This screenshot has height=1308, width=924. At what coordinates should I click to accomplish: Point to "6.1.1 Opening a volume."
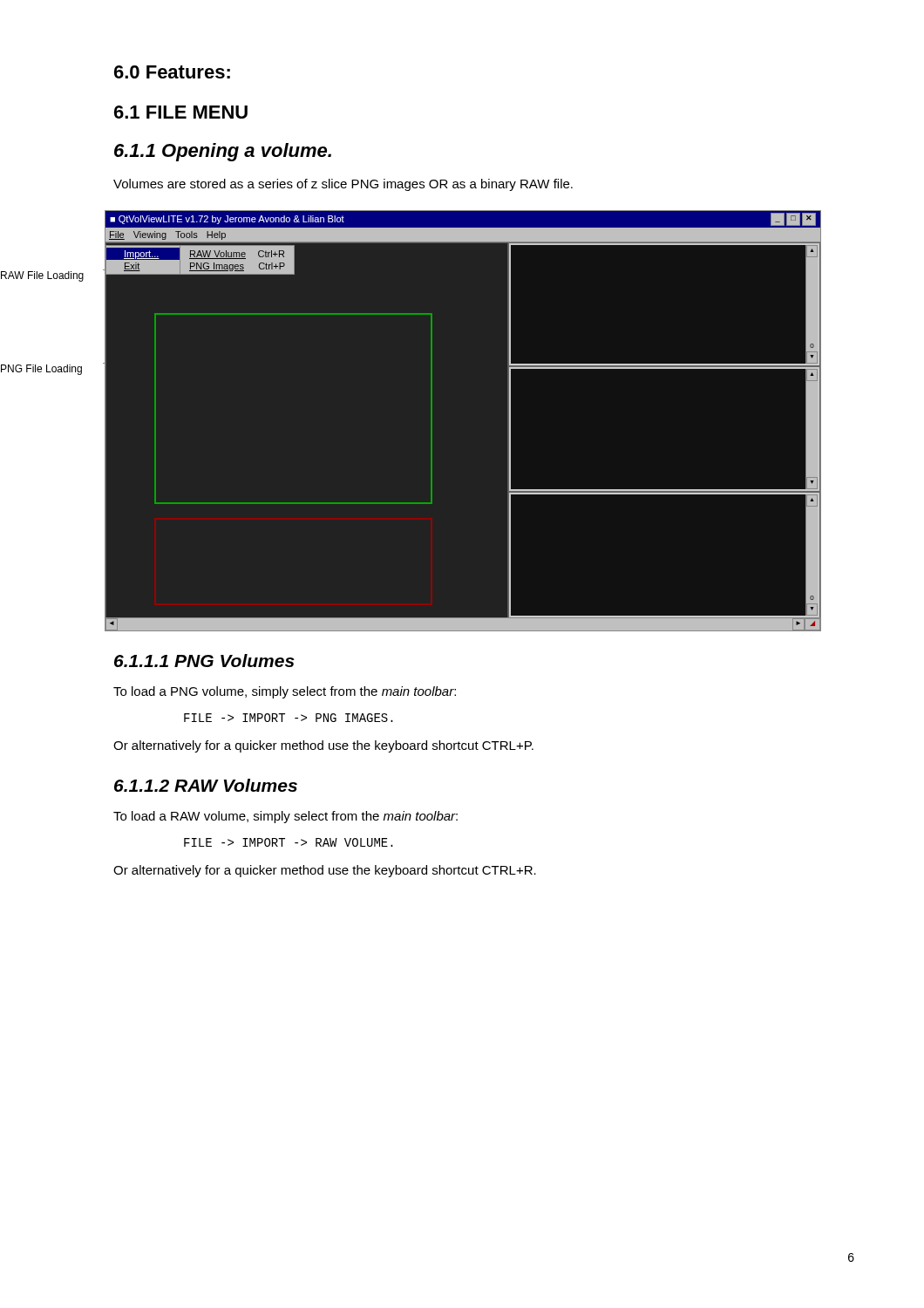[x=223, y=150]
